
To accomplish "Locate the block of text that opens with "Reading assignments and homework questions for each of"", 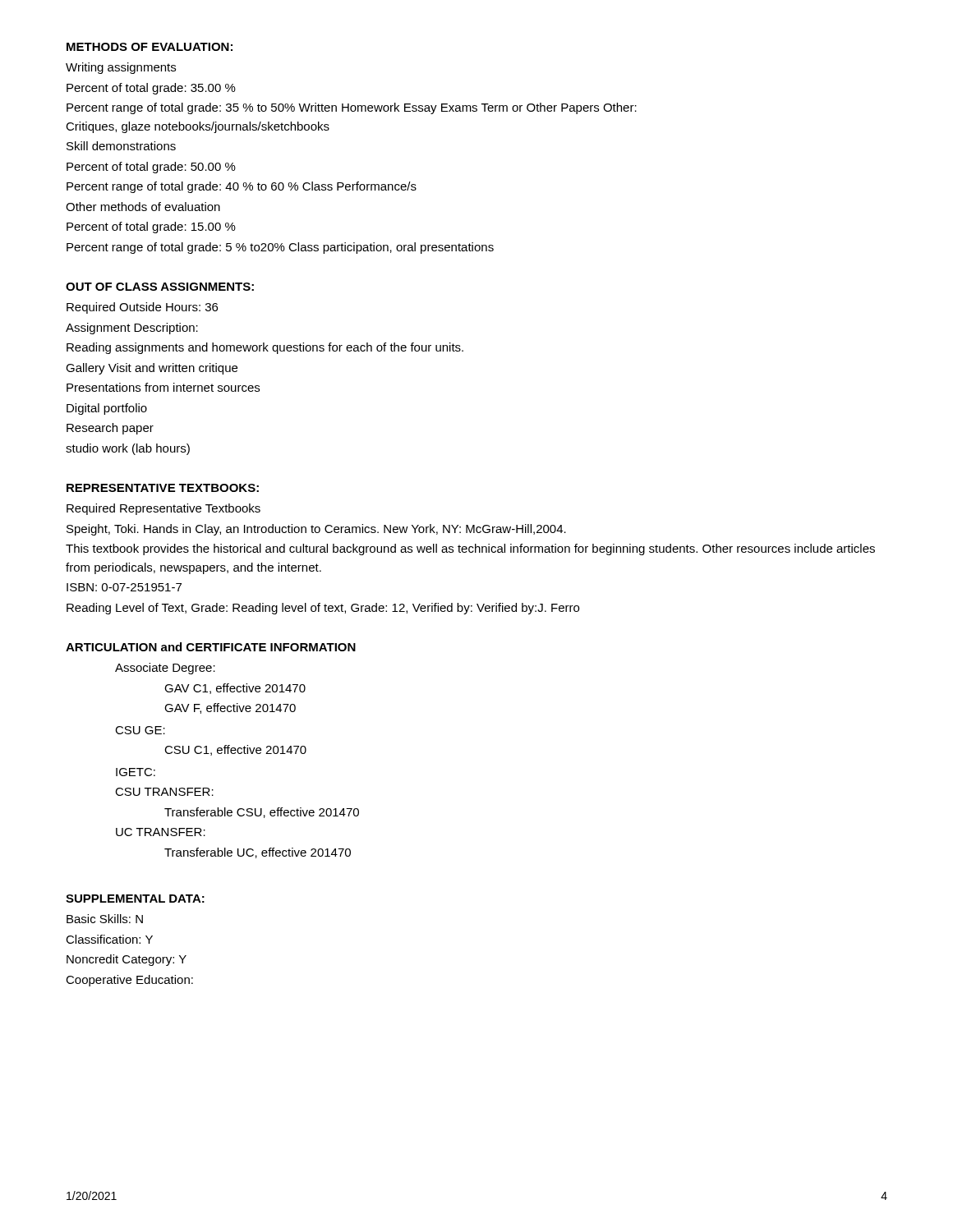I will (265, 347).
